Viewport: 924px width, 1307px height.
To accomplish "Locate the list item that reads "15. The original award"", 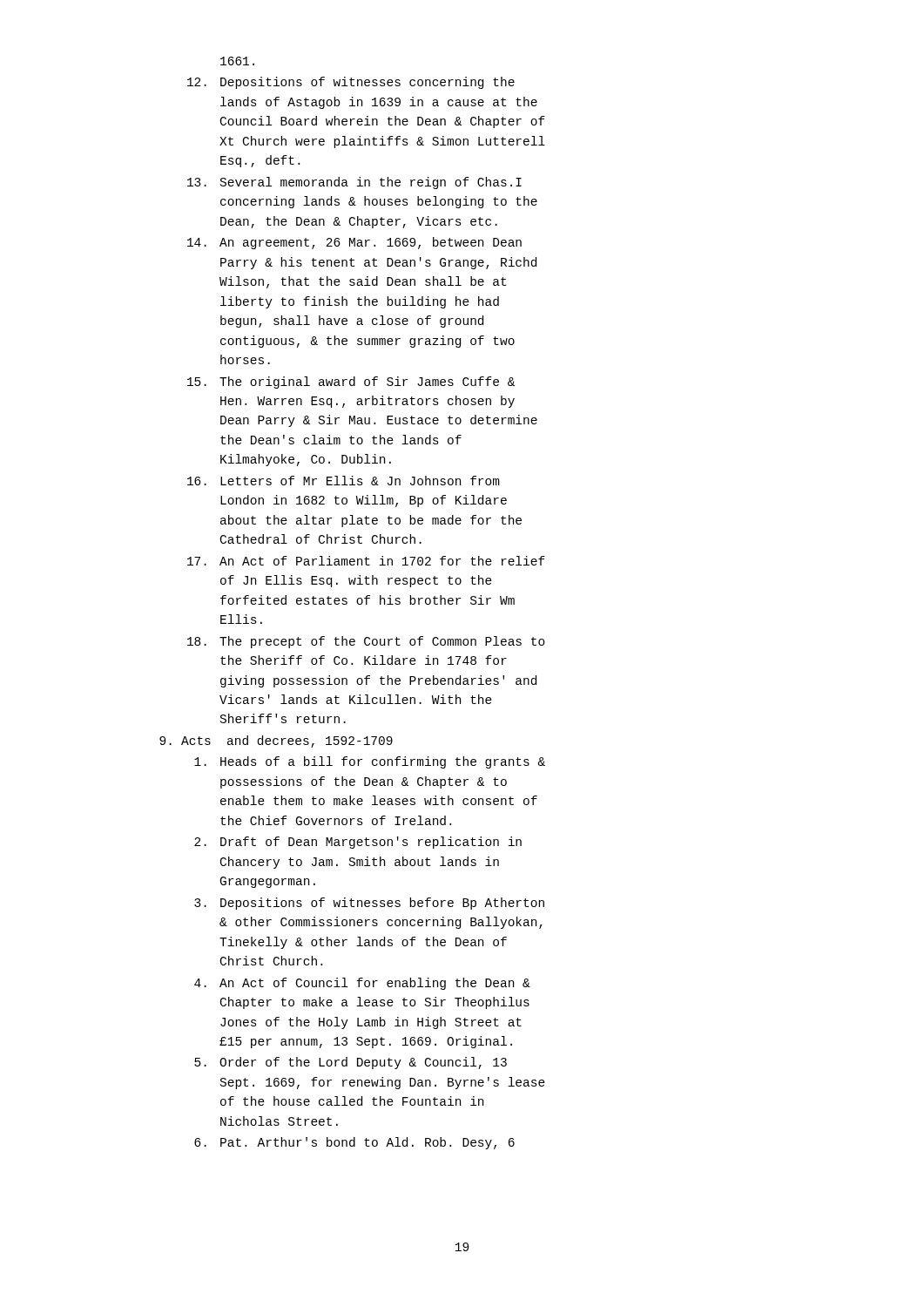I will point(497,421).
